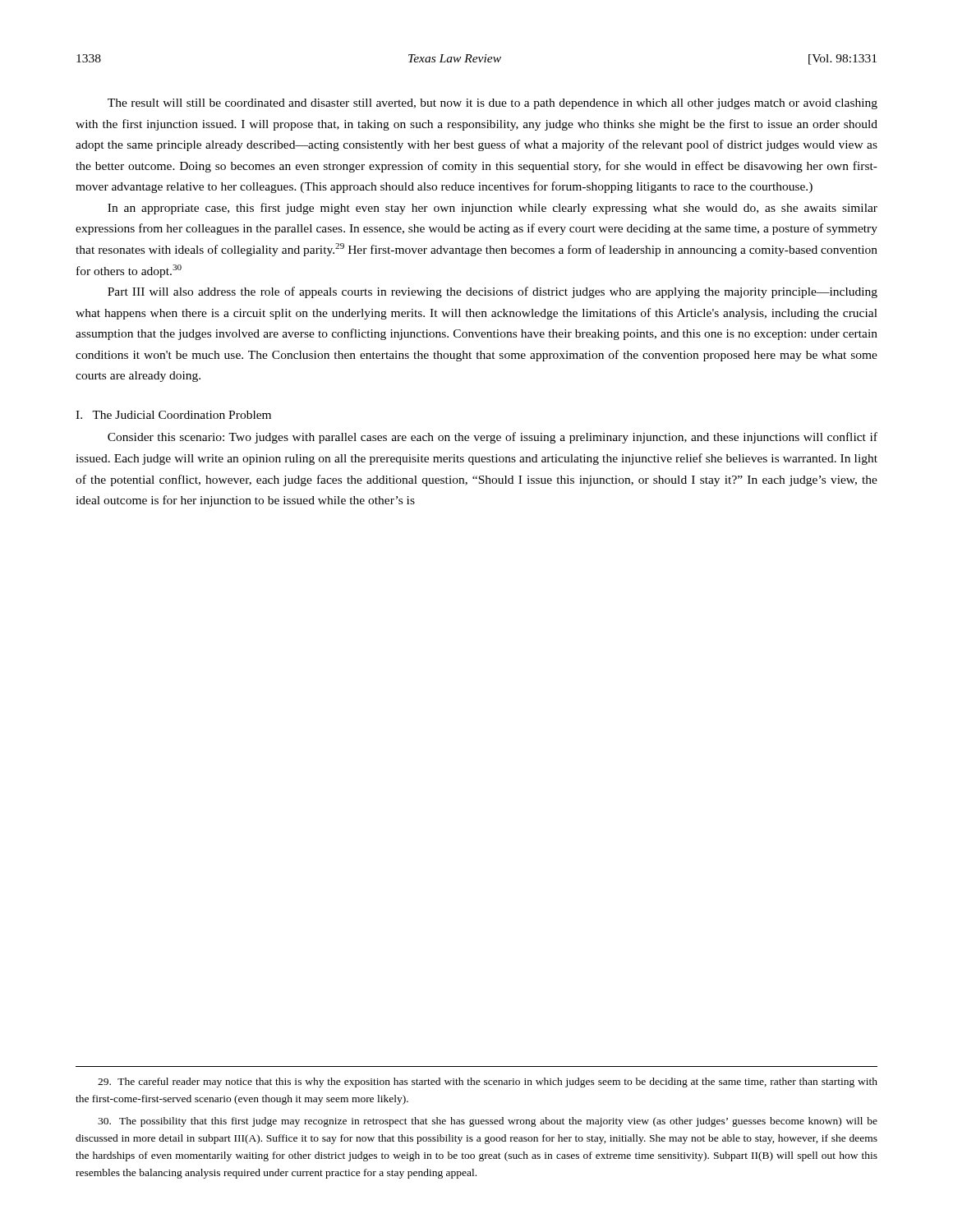The height and width of the screenshot is (1232, 953).
Task: Select the passage starting "Part III will also address"
Action: point(476,333)
